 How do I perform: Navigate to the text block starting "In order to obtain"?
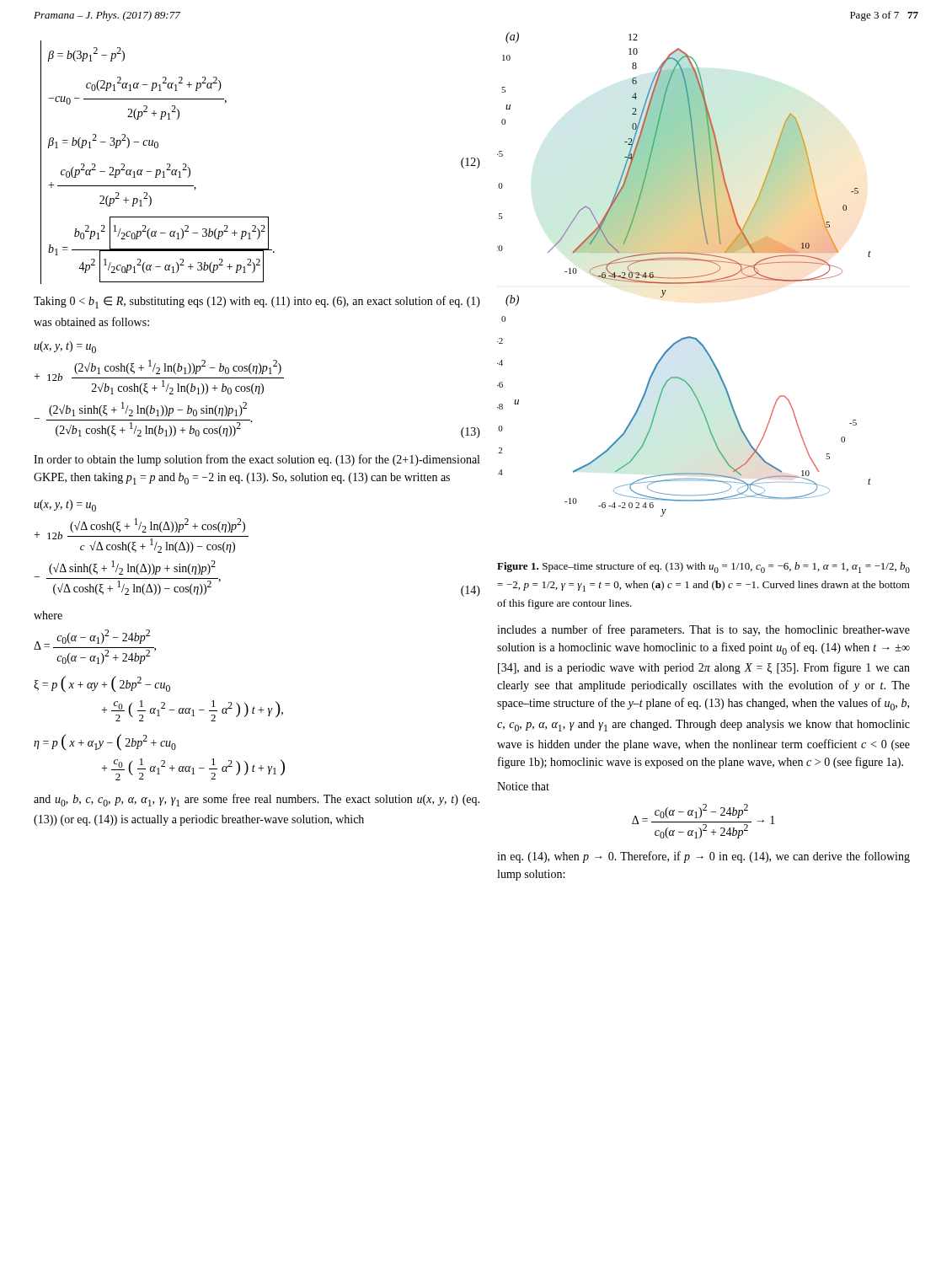[x=257, y=470]
